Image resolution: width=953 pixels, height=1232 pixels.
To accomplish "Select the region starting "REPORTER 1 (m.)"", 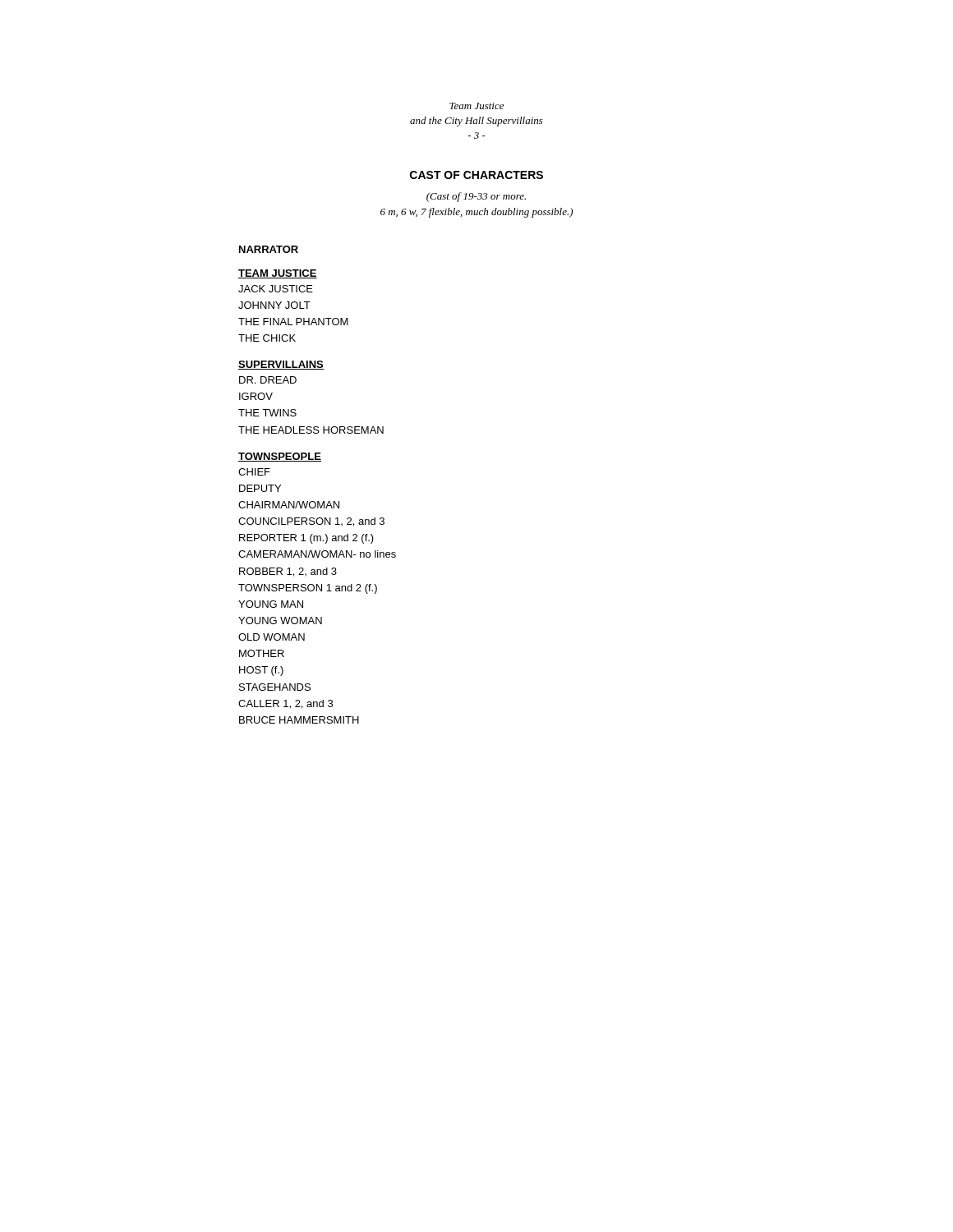I will [306, 539].
